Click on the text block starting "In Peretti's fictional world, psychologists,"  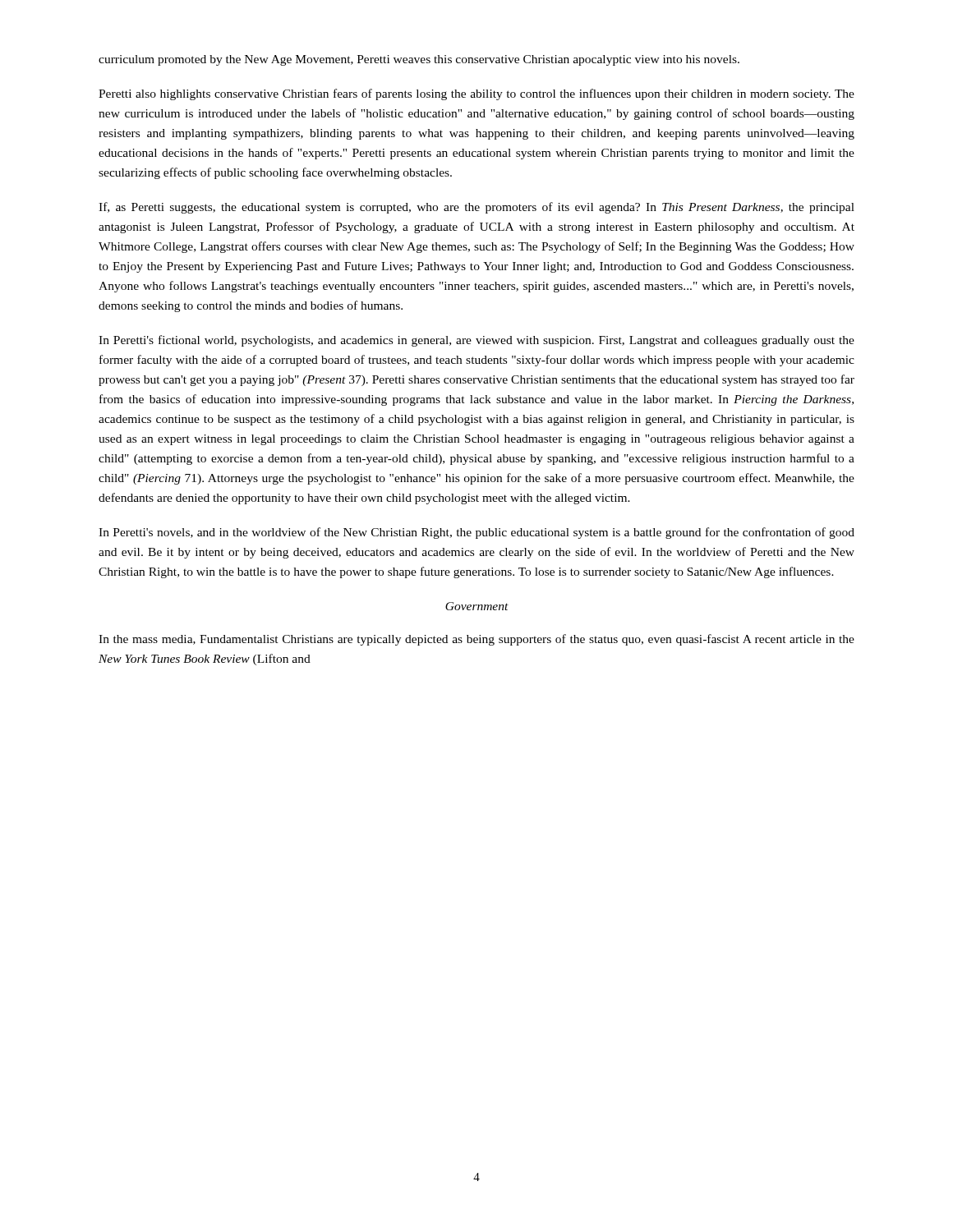pos(476,419)
